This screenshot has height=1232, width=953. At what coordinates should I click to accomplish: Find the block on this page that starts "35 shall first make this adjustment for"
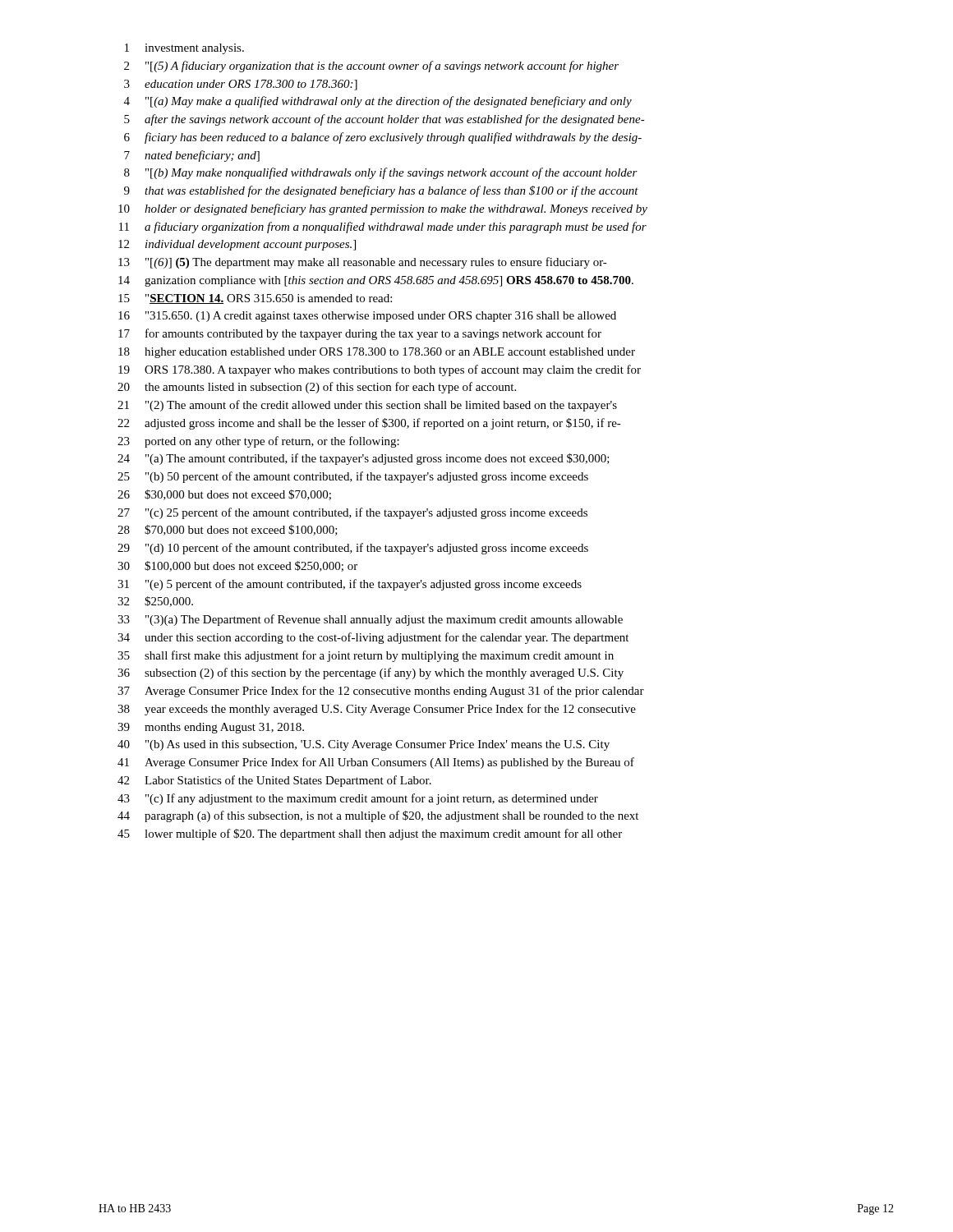(x=356, y=656)
